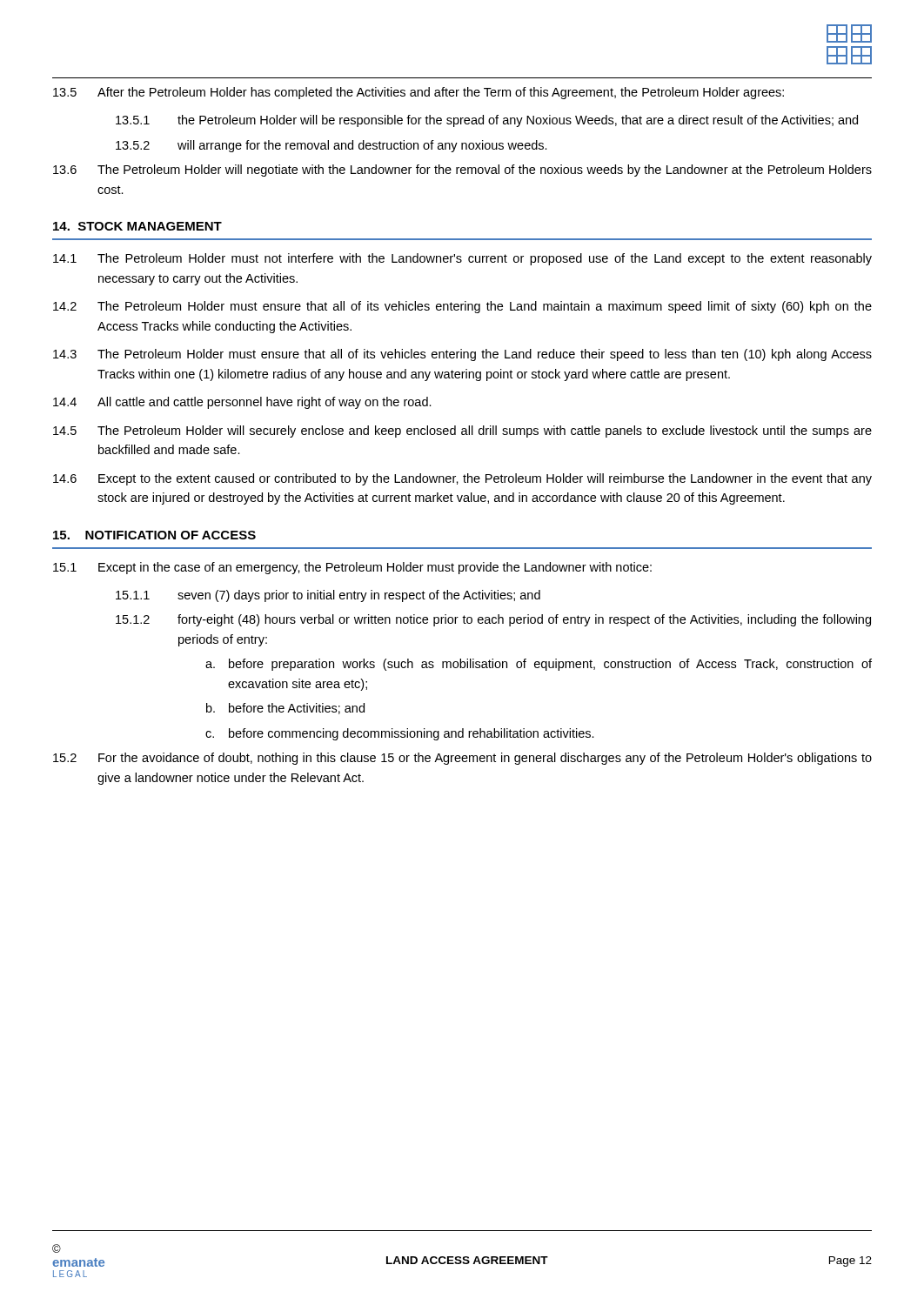924x1305 pixels.
Task: Locate the element starting "15.1.2 forty-eight (48) hours verbal or"
Action: [493, 630]
